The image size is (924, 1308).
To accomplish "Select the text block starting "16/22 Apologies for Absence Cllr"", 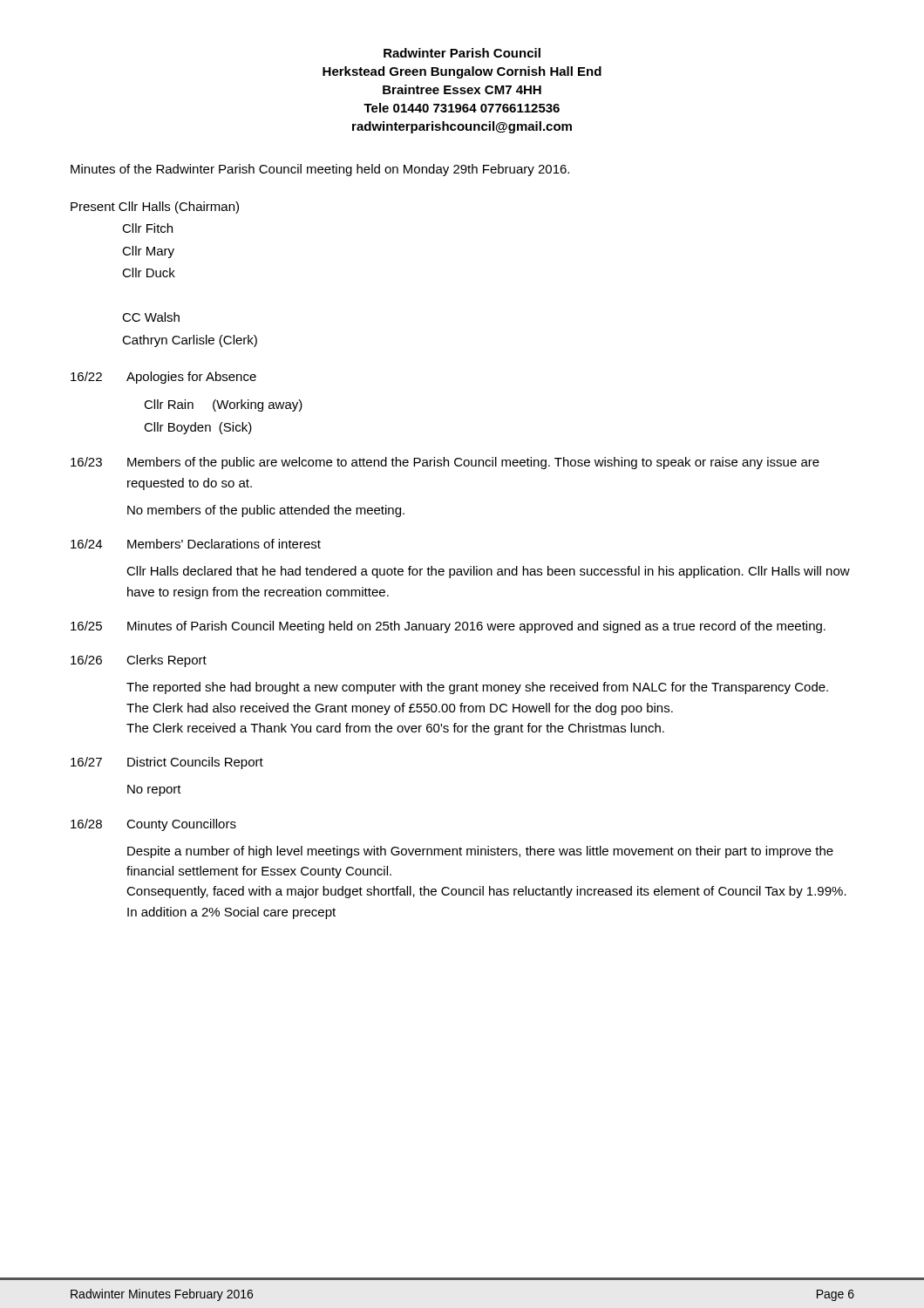I will 163,378.
